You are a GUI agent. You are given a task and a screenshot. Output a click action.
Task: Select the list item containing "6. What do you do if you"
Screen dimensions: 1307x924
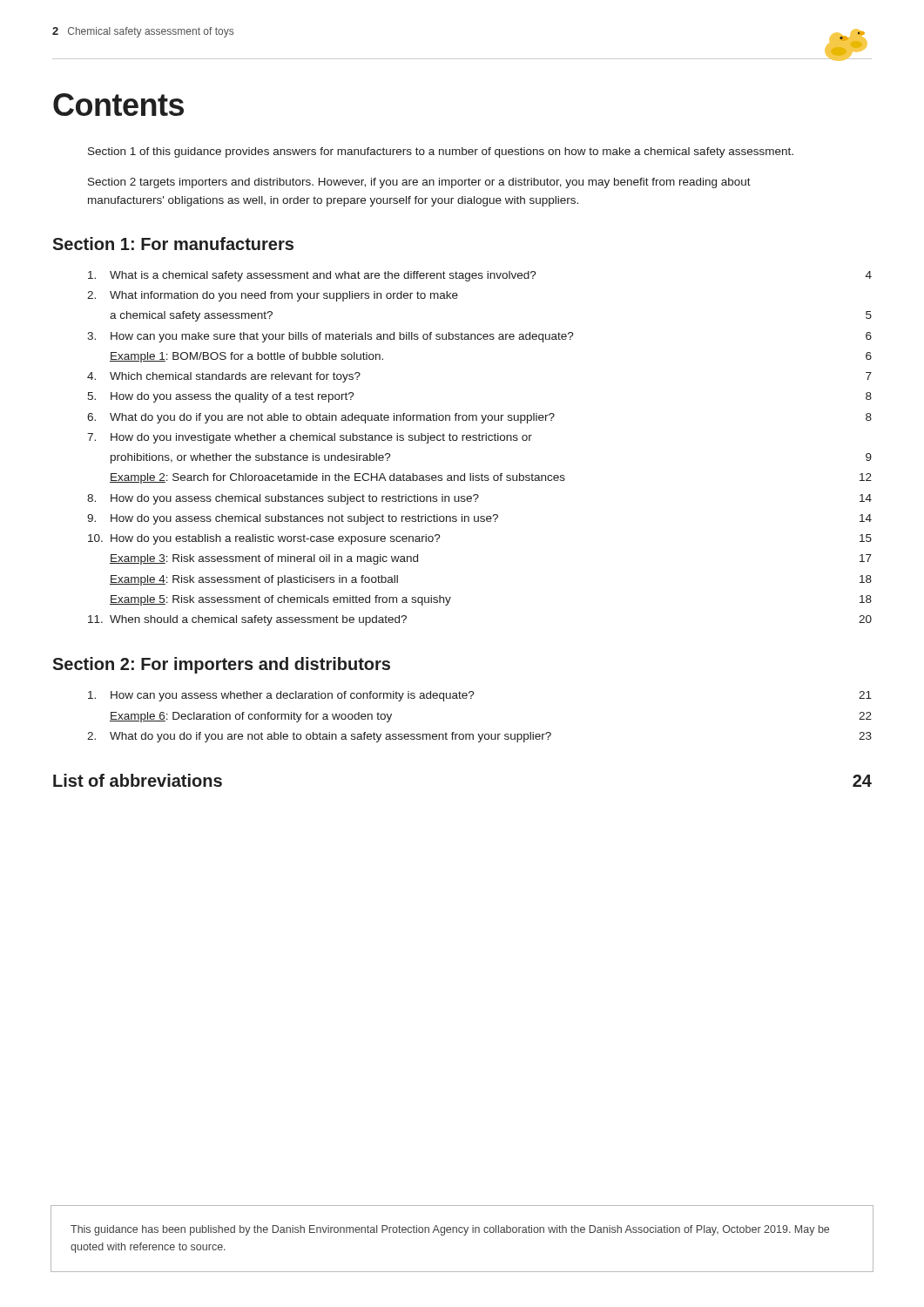click(479, 417)
